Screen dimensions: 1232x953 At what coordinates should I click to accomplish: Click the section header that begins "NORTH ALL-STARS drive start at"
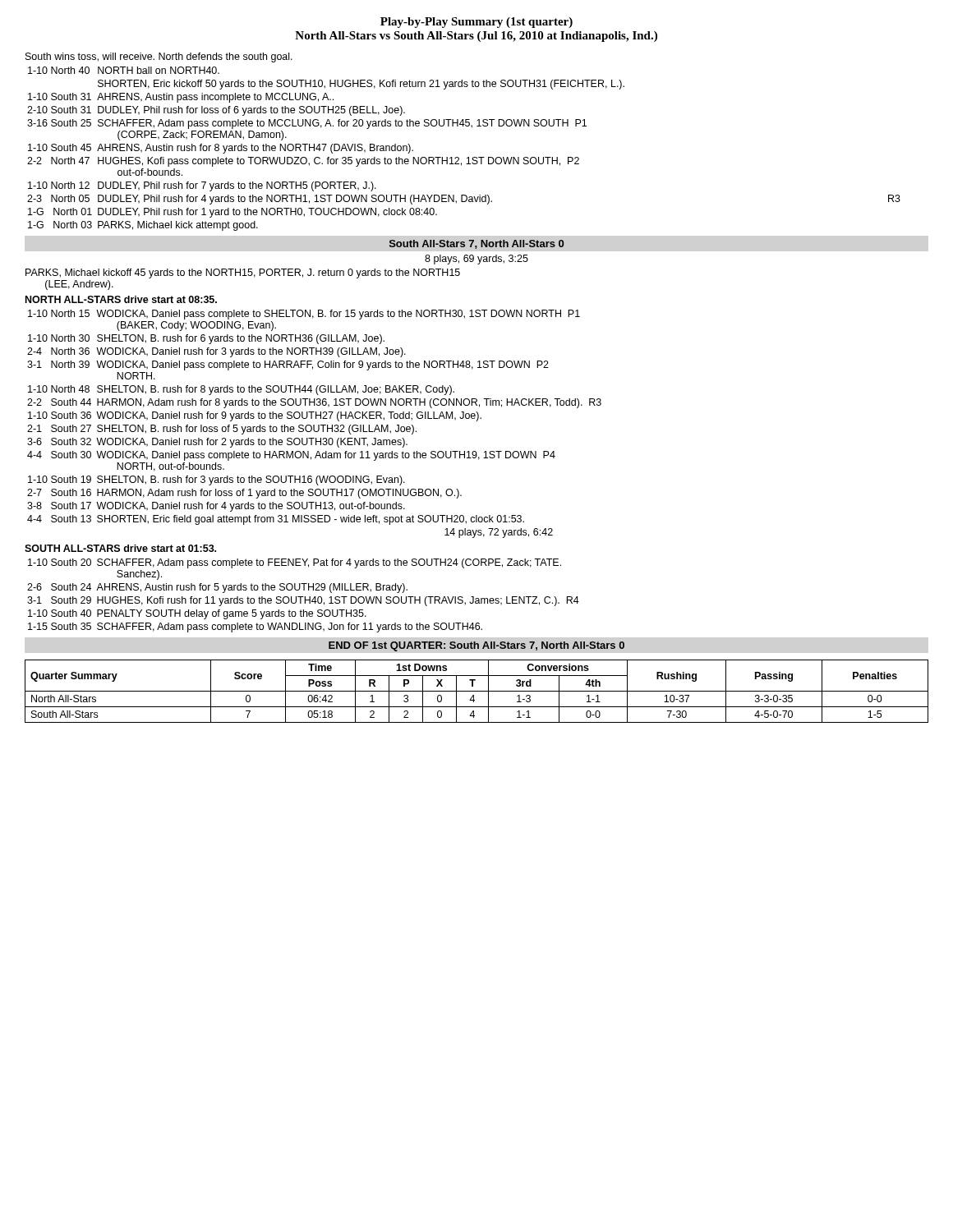pos(121,300)
